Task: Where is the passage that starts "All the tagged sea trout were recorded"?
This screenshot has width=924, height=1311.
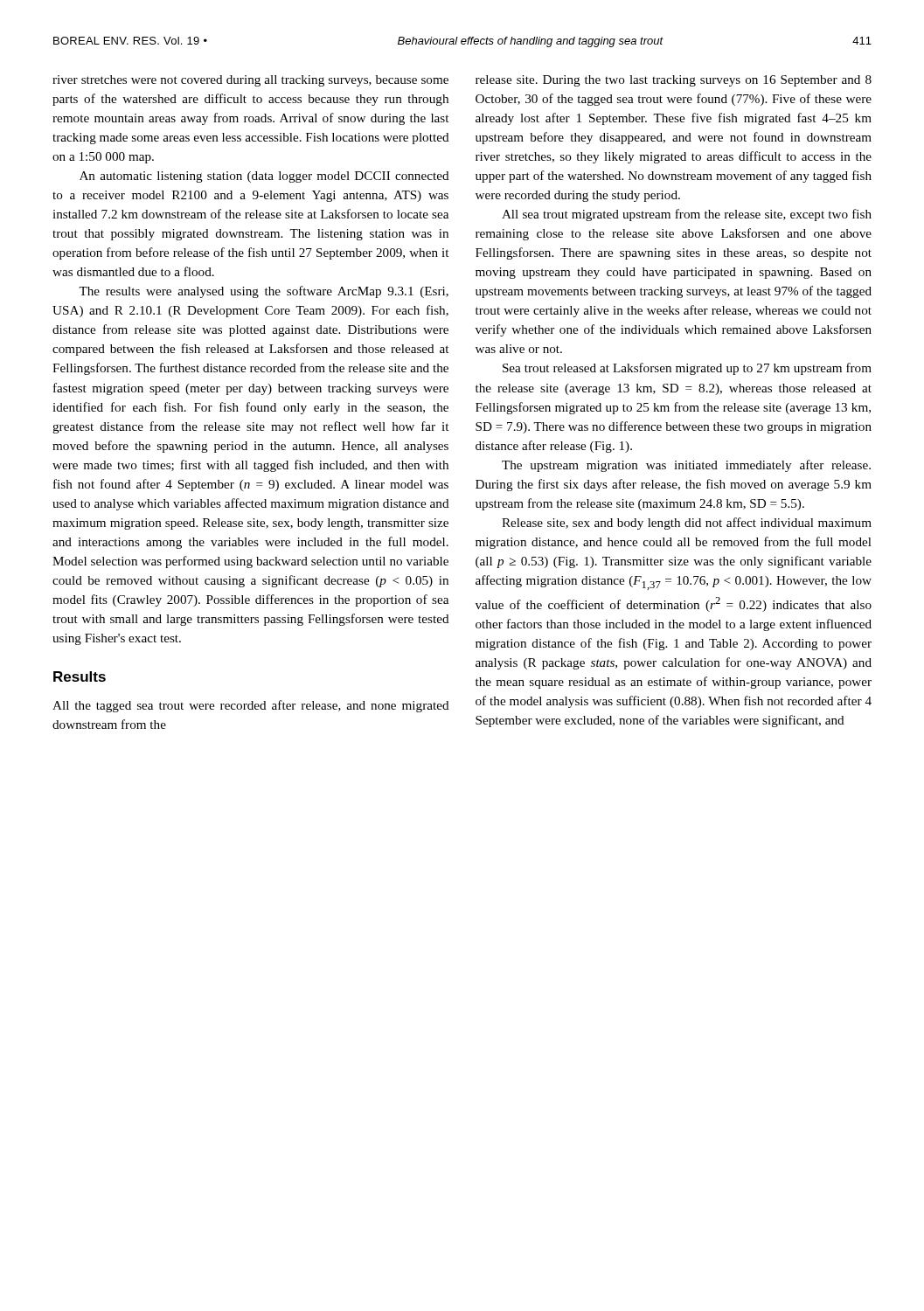Action: point(251,715)
